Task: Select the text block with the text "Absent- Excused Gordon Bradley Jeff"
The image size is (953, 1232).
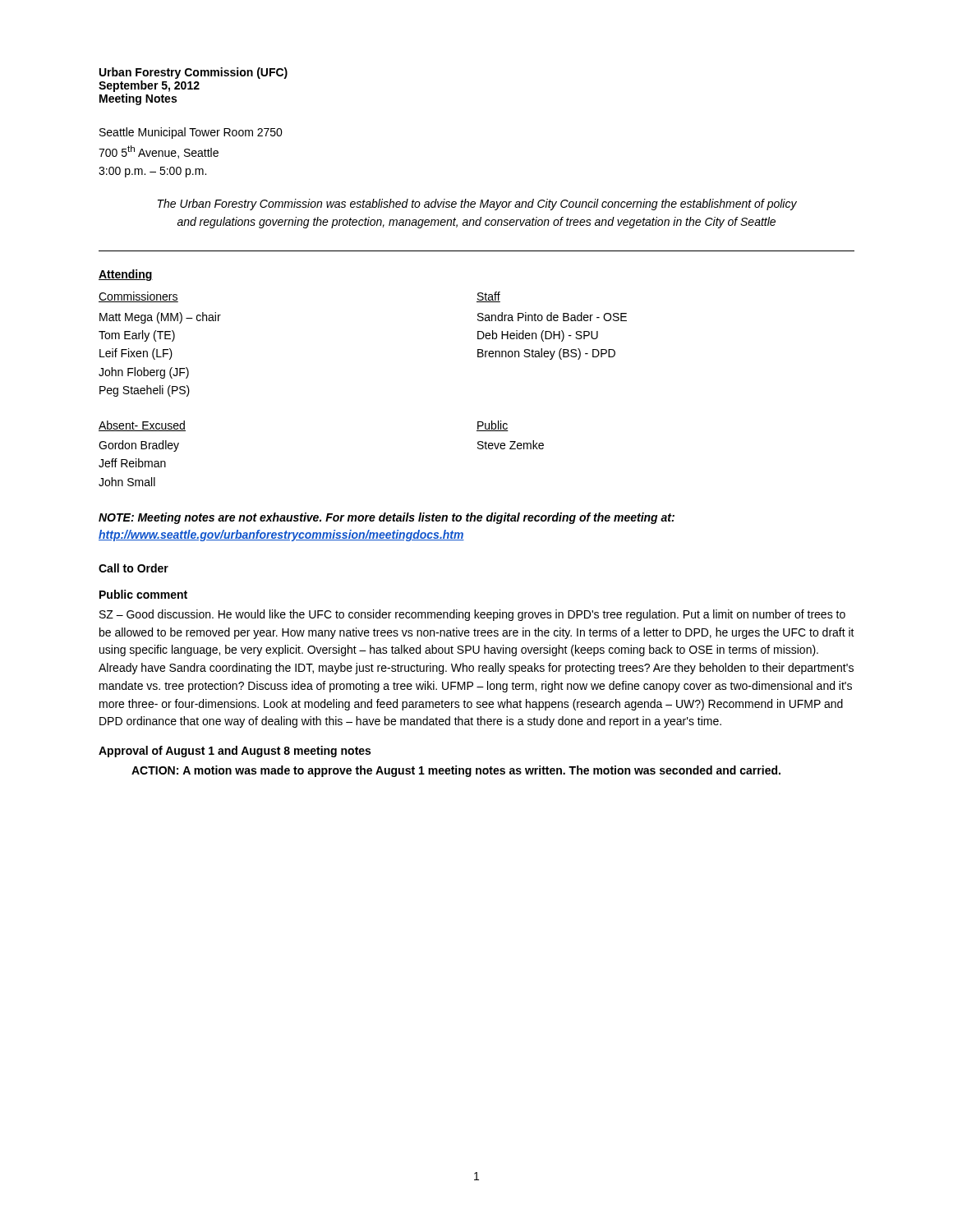Action: (x=142, y=426)
